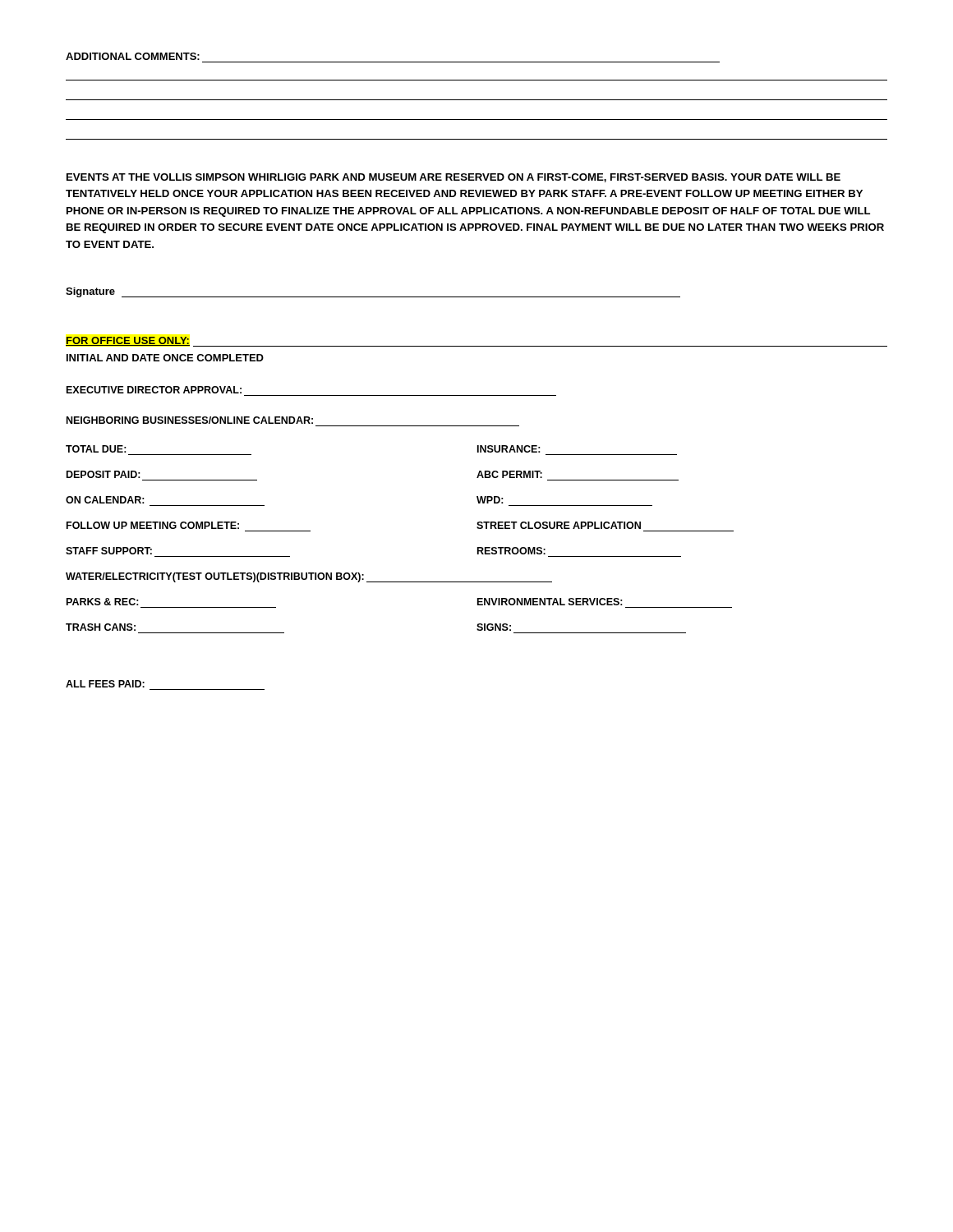Click where it says "WATER/ELECTRICITY(TEST OUTLETS)(DISTRIBUTION BOX):"
Viewport: 953px width, 1232px height.
click(309, 576)
